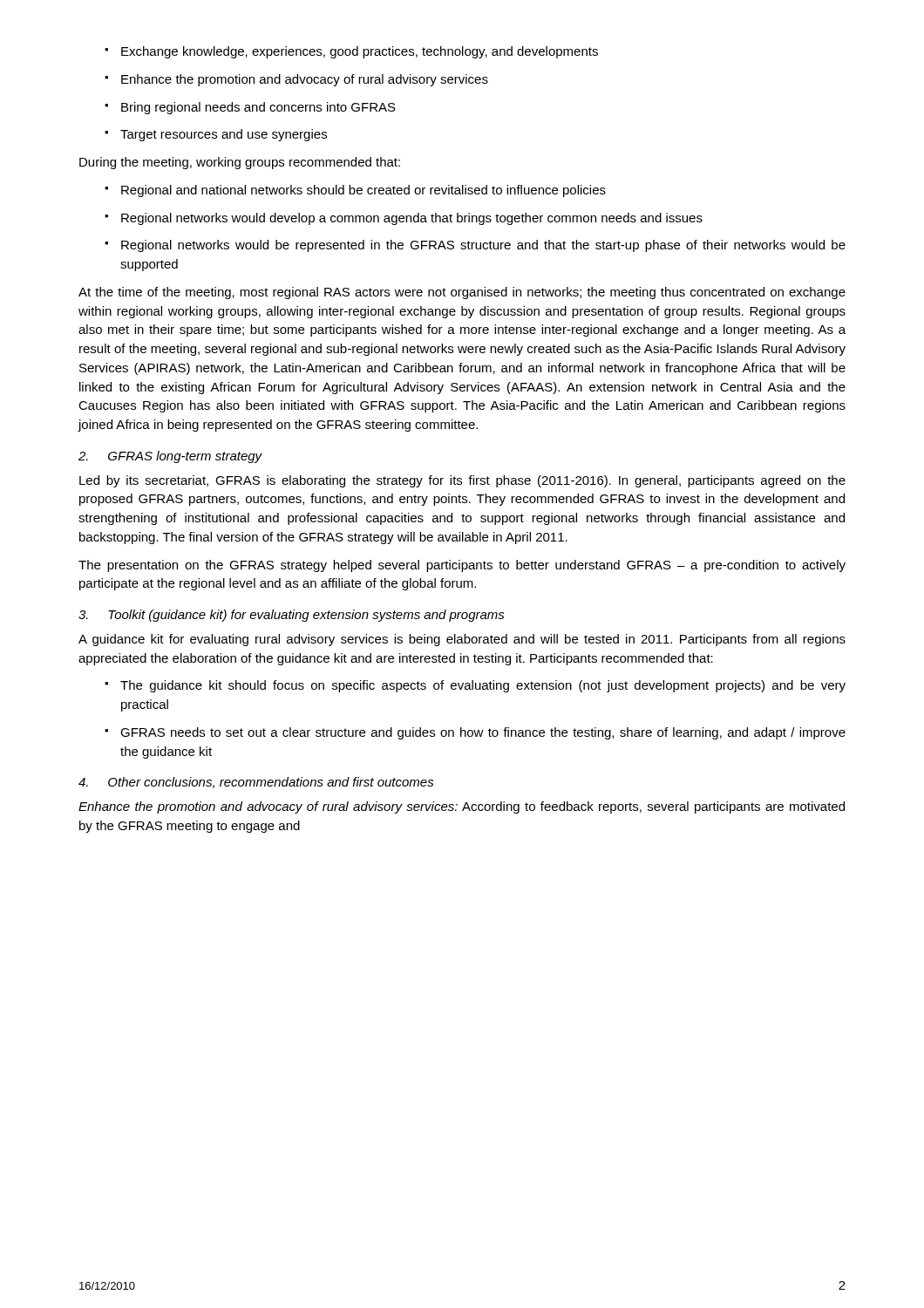Point to "Target resources and use synergies"
924x1308 pixels.
coord(216,135)
